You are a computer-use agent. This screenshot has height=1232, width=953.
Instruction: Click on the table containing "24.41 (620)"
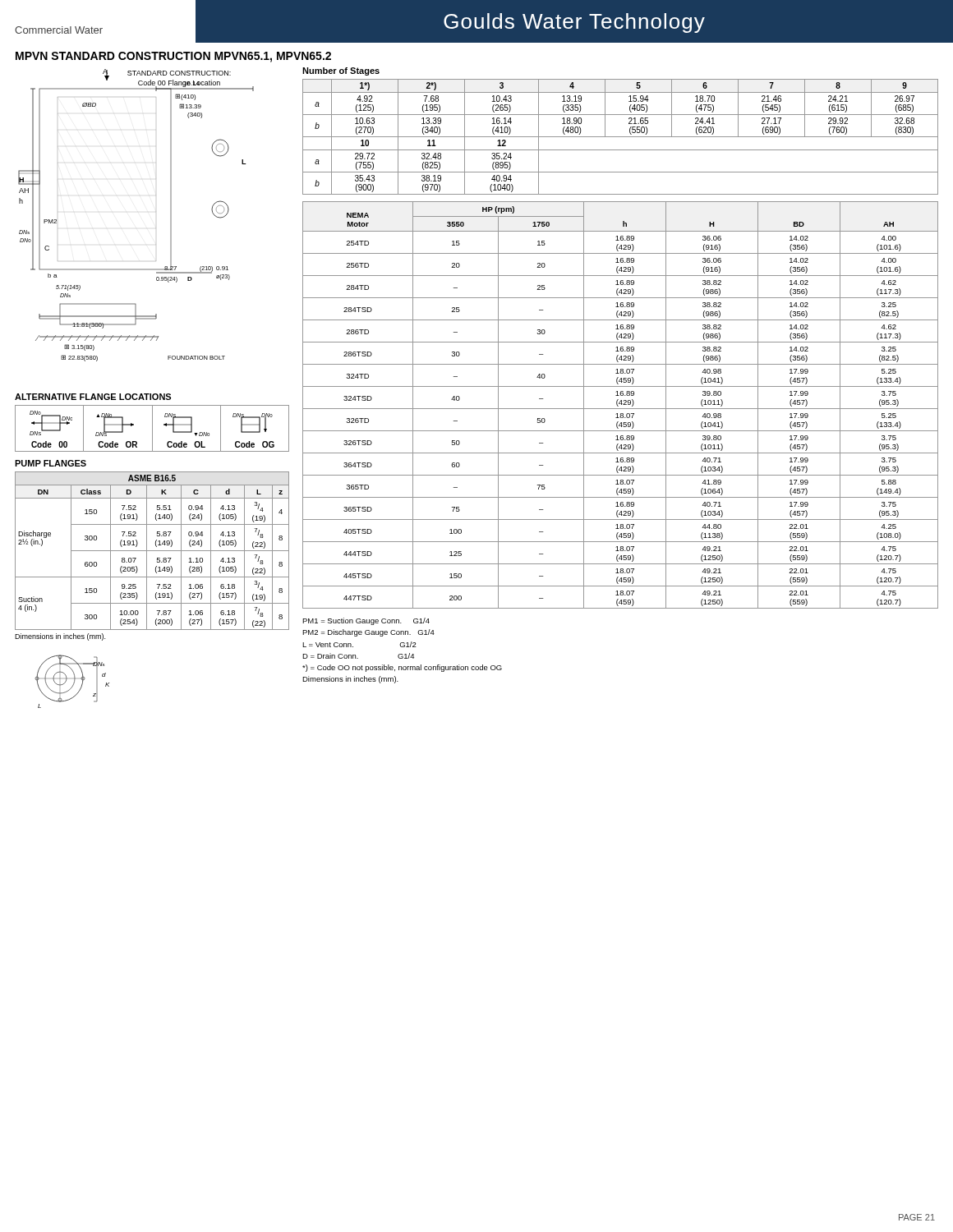click(x=620, y=137)
